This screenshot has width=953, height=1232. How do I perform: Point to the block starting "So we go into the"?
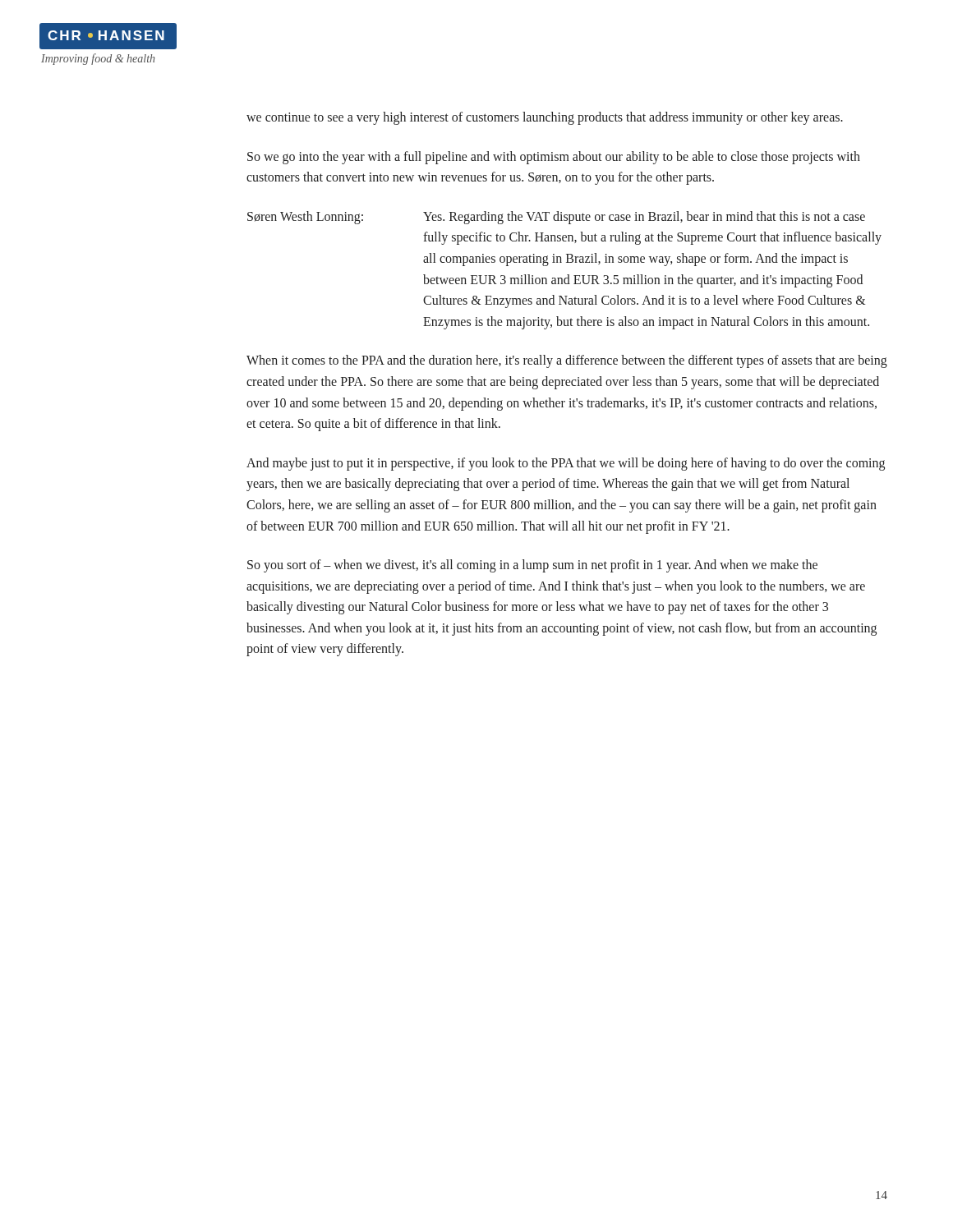pyautogui.click(x=553, y=167)
